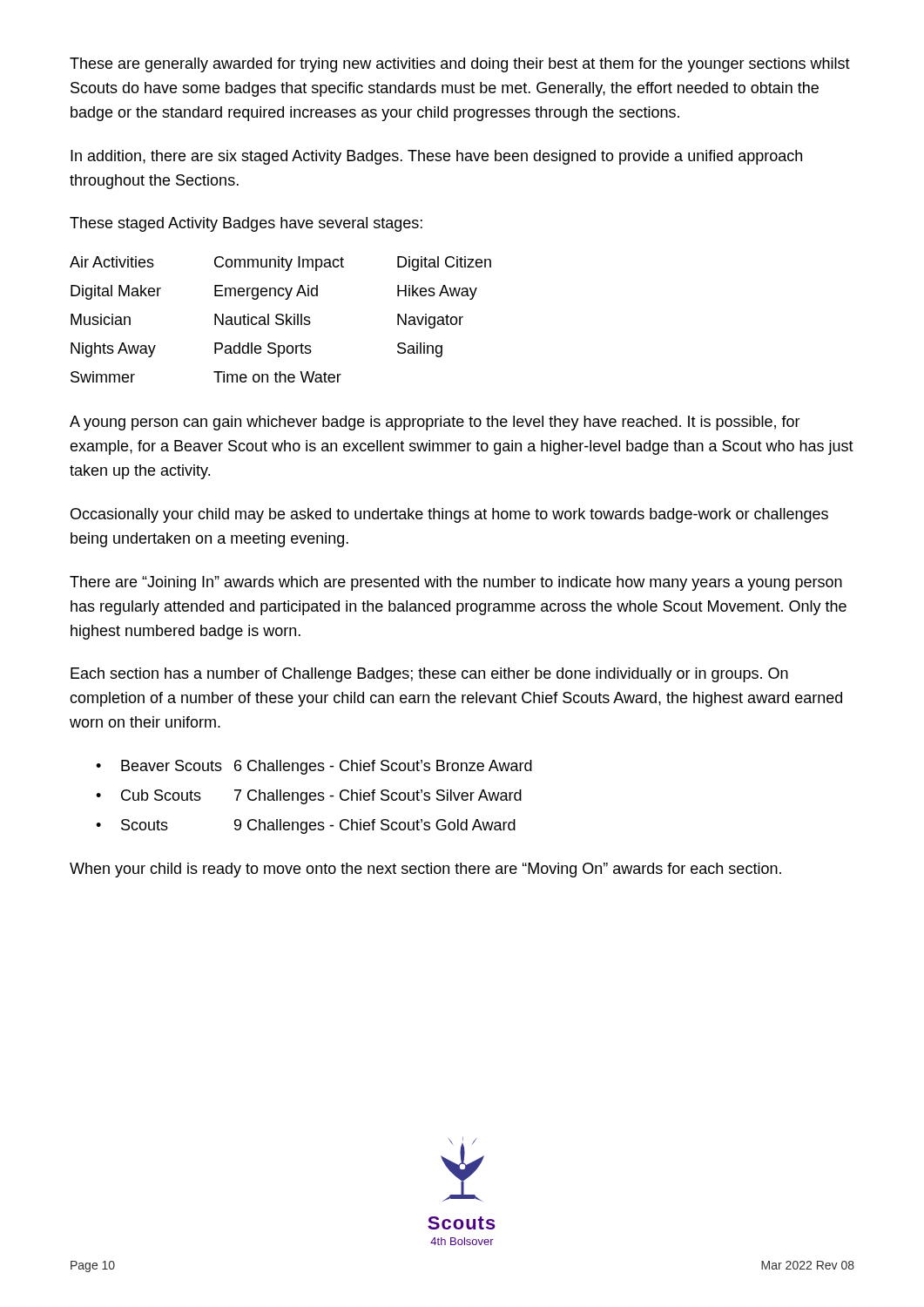This screenshot has height=1307, width=924.
Task: Find the region starting "There are “Joining"
Action: pos(458,606)
